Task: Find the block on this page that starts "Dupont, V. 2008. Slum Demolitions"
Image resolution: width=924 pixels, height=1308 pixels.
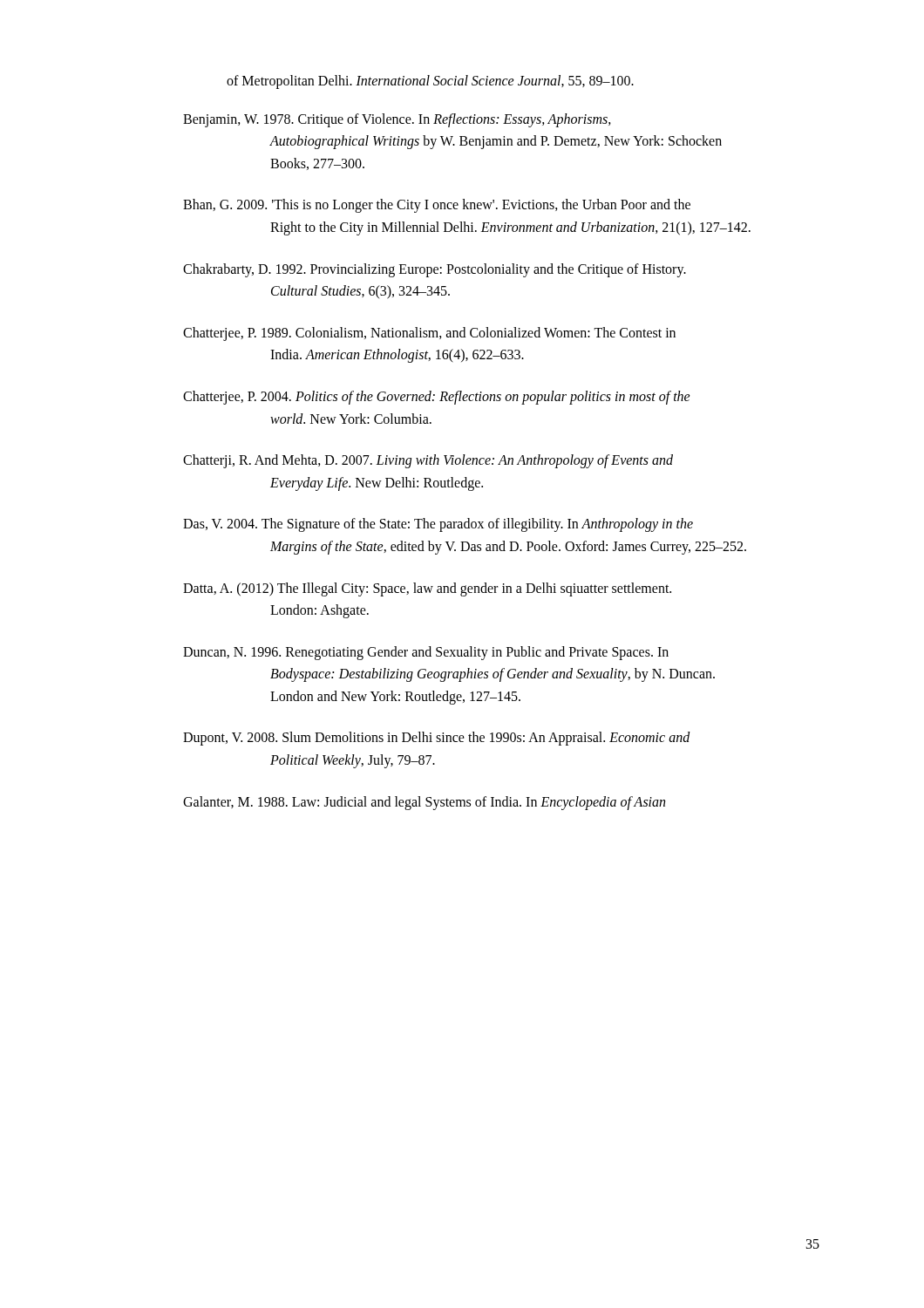Action: coord(501,751)
